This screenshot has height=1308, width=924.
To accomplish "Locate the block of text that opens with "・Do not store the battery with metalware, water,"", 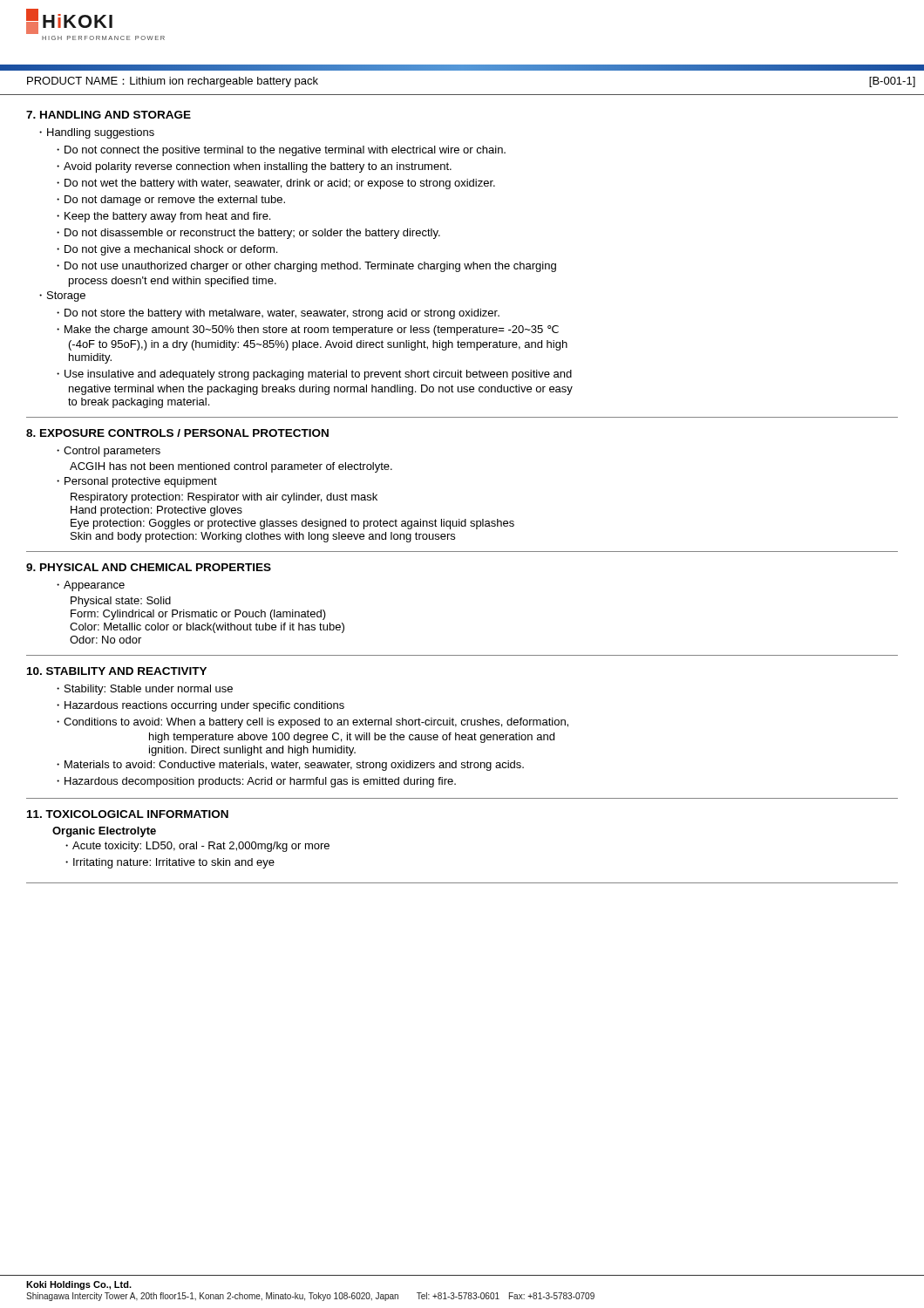I will coord(276,313).
